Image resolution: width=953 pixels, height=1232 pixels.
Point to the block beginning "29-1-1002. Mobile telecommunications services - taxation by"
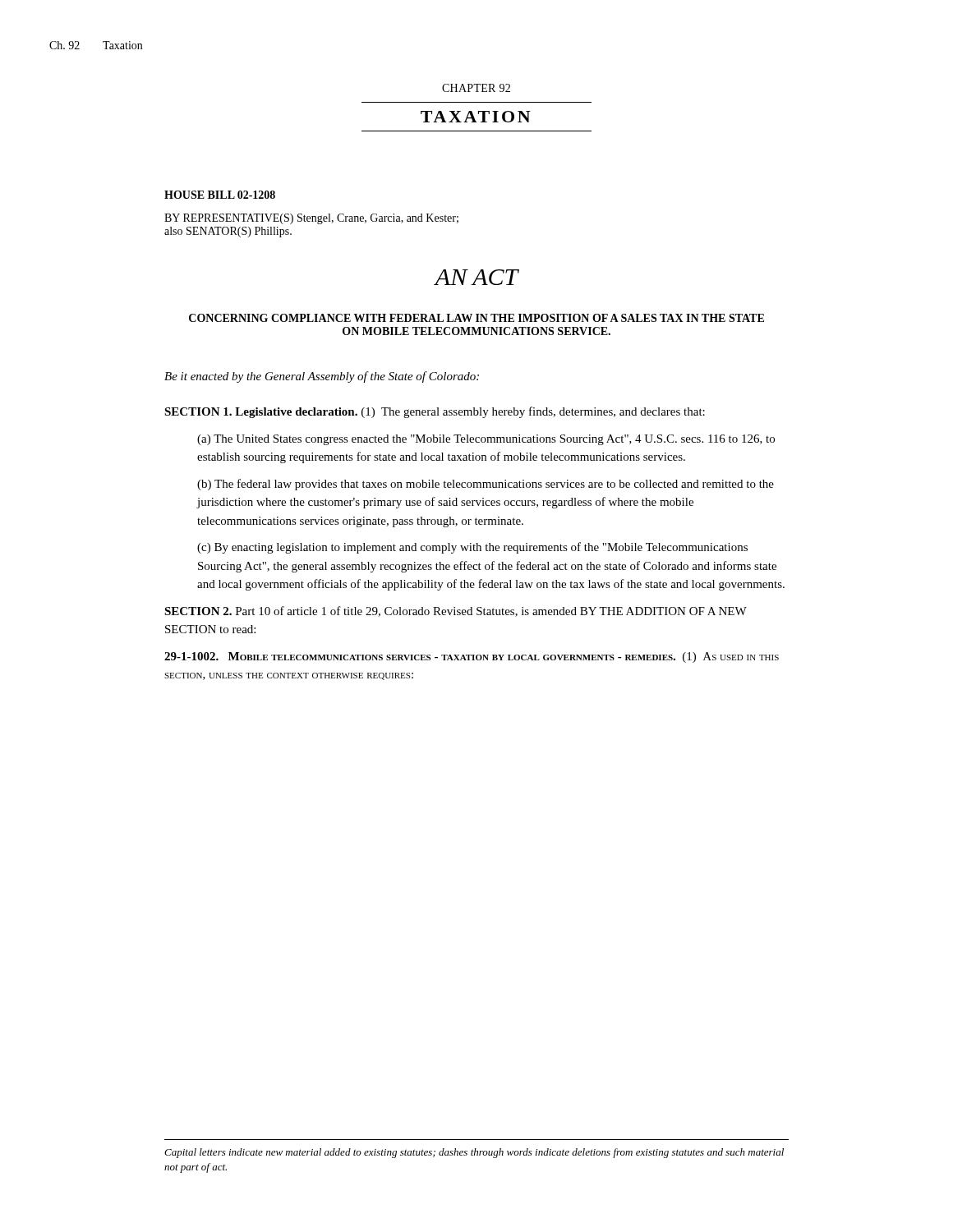476,665
